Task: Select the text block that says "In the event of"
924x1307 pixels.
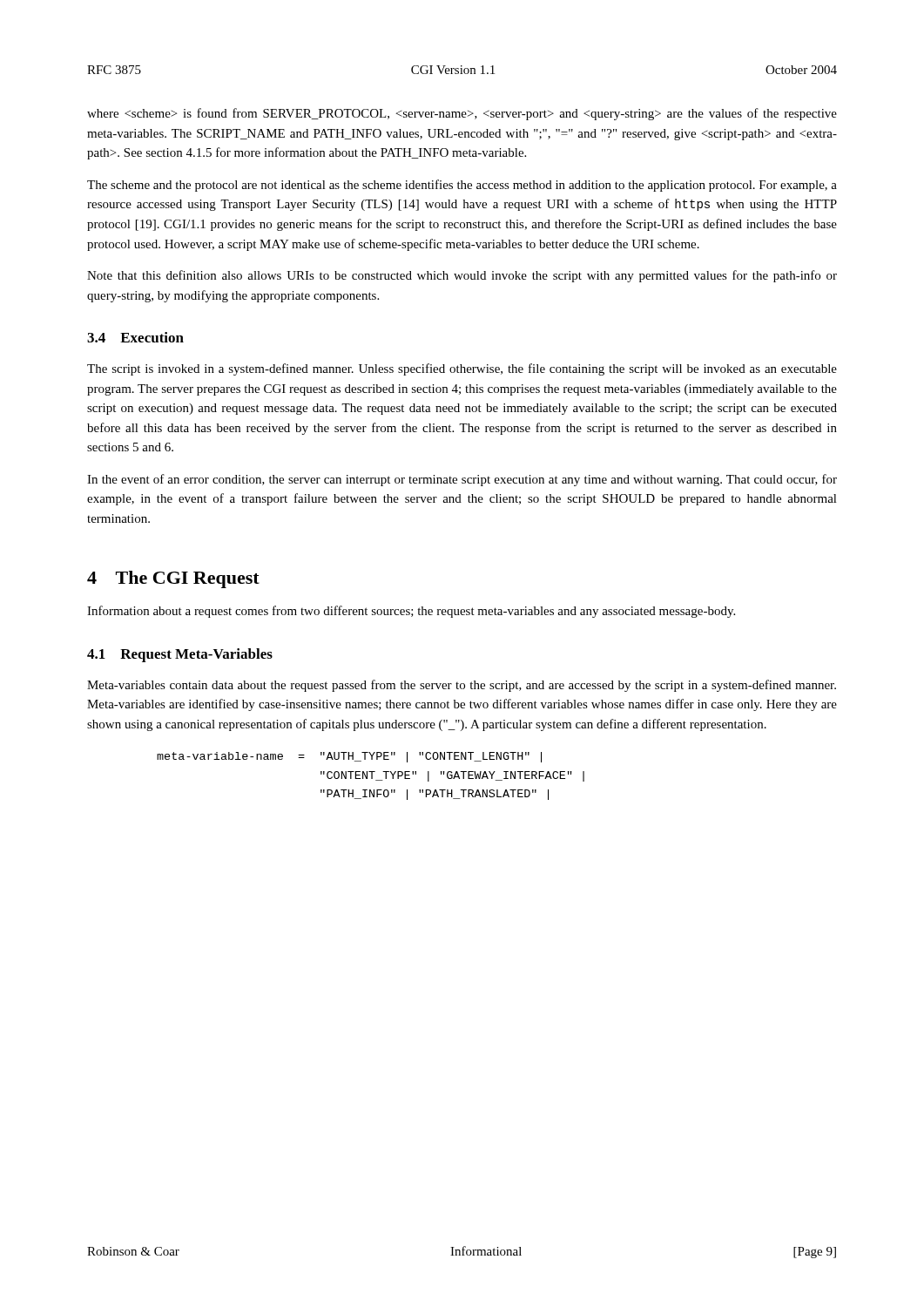Action: pyautogui.click(x=462, y=498)
